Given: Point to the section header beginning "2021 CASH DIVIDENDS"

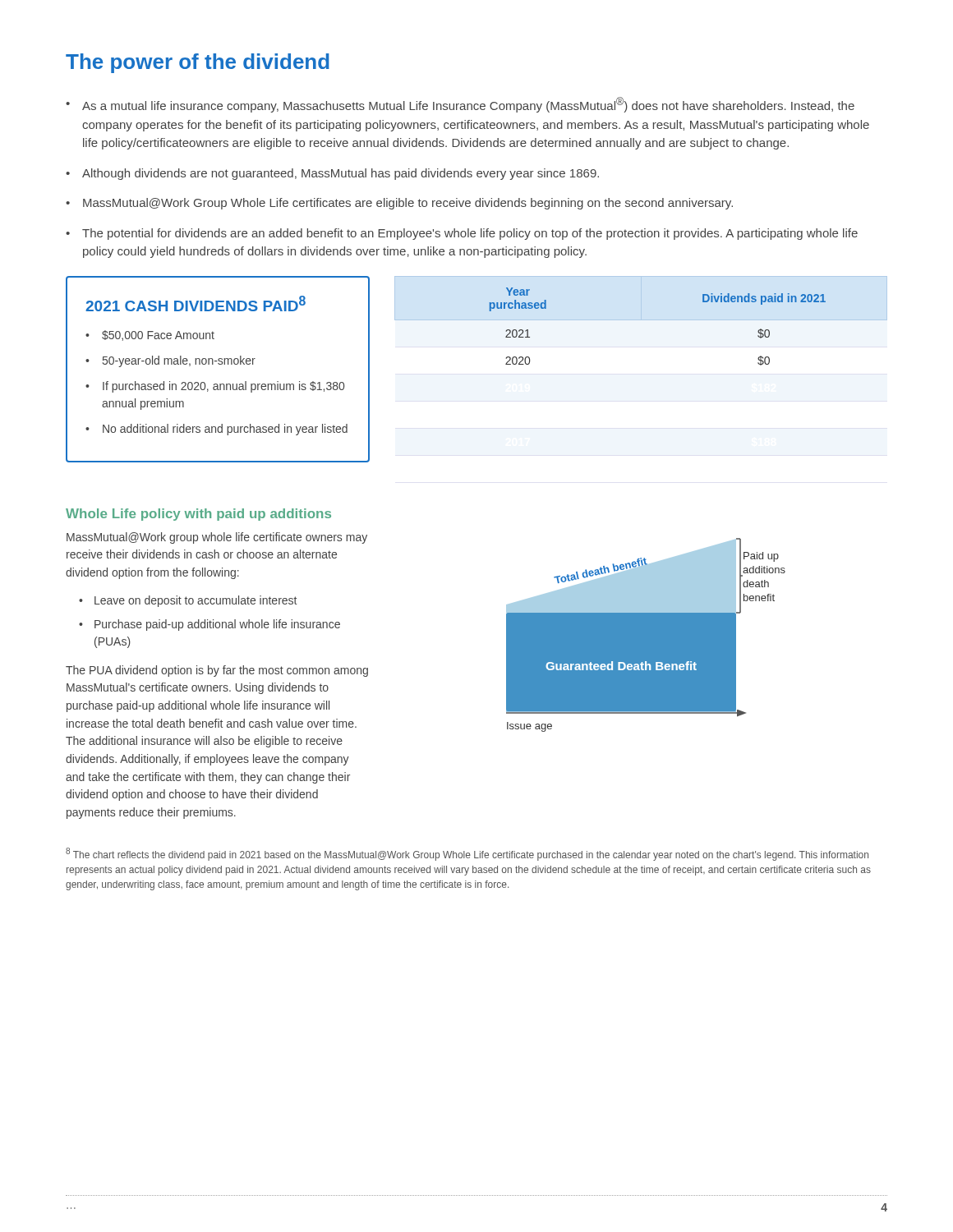Looking at the screenshot, I should tap(196, 304).
